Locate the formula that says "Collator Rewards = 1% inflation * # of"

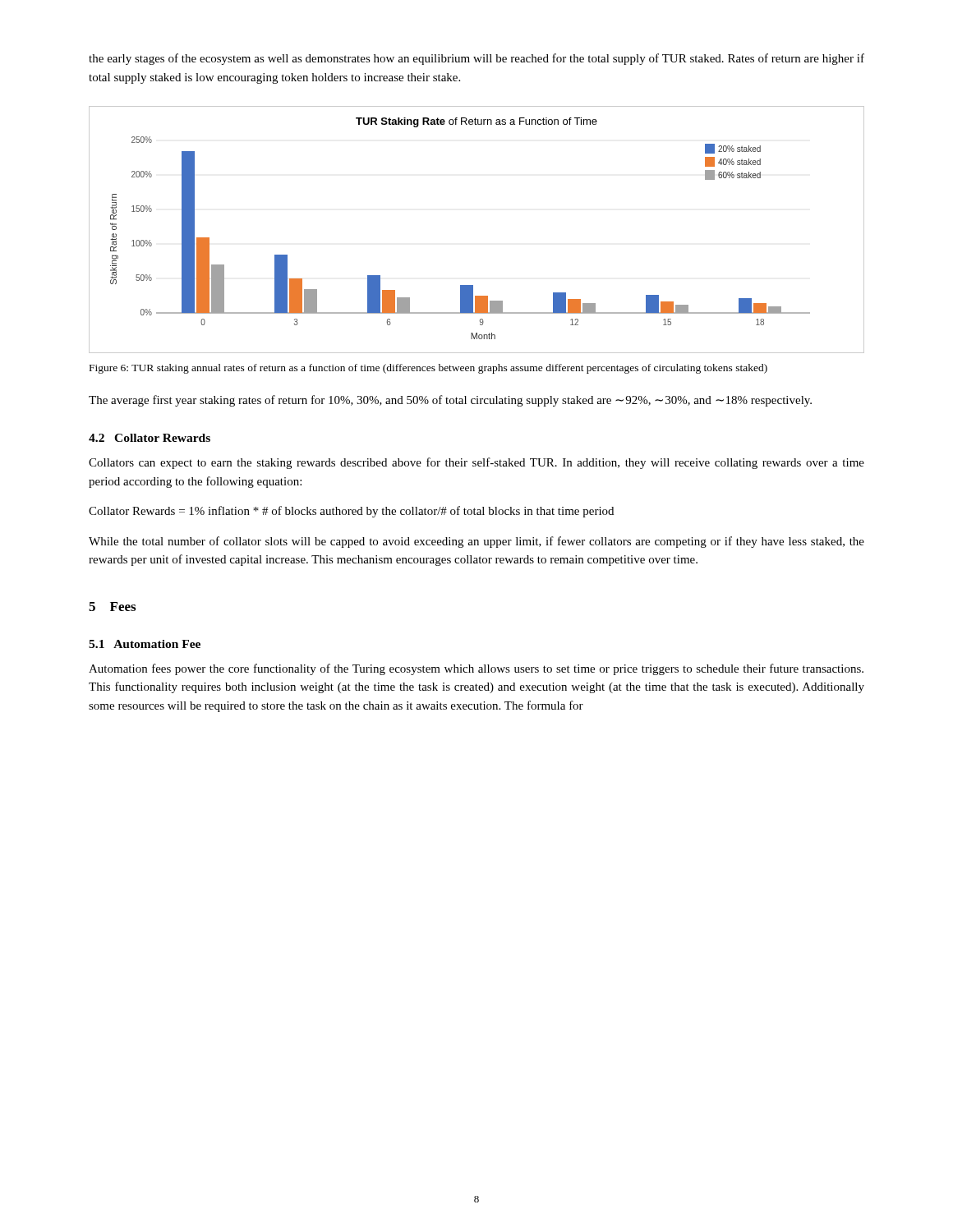pos(351,511)
